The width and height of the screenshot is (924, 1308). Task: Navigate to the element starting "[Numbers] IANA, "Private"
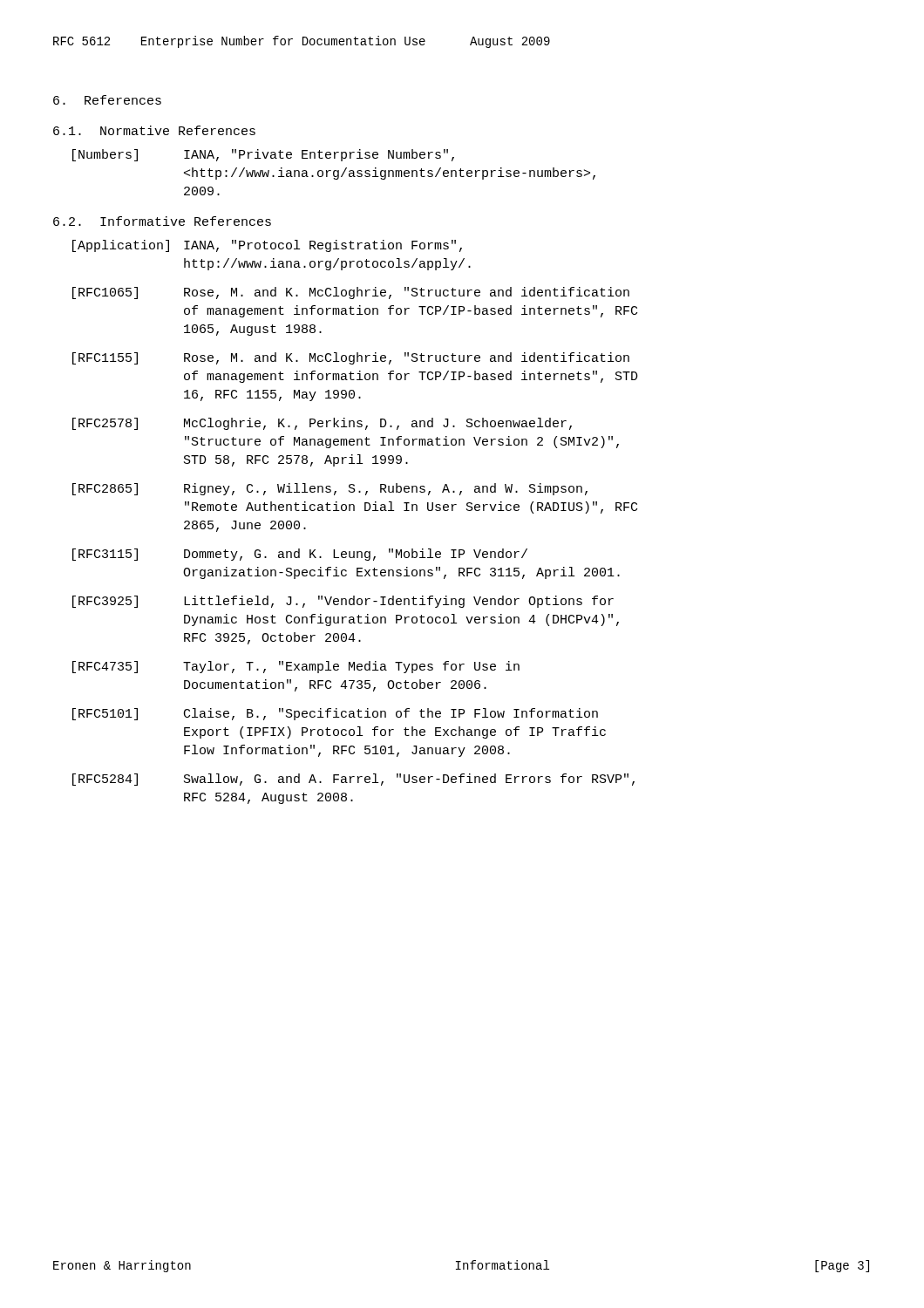471,174
